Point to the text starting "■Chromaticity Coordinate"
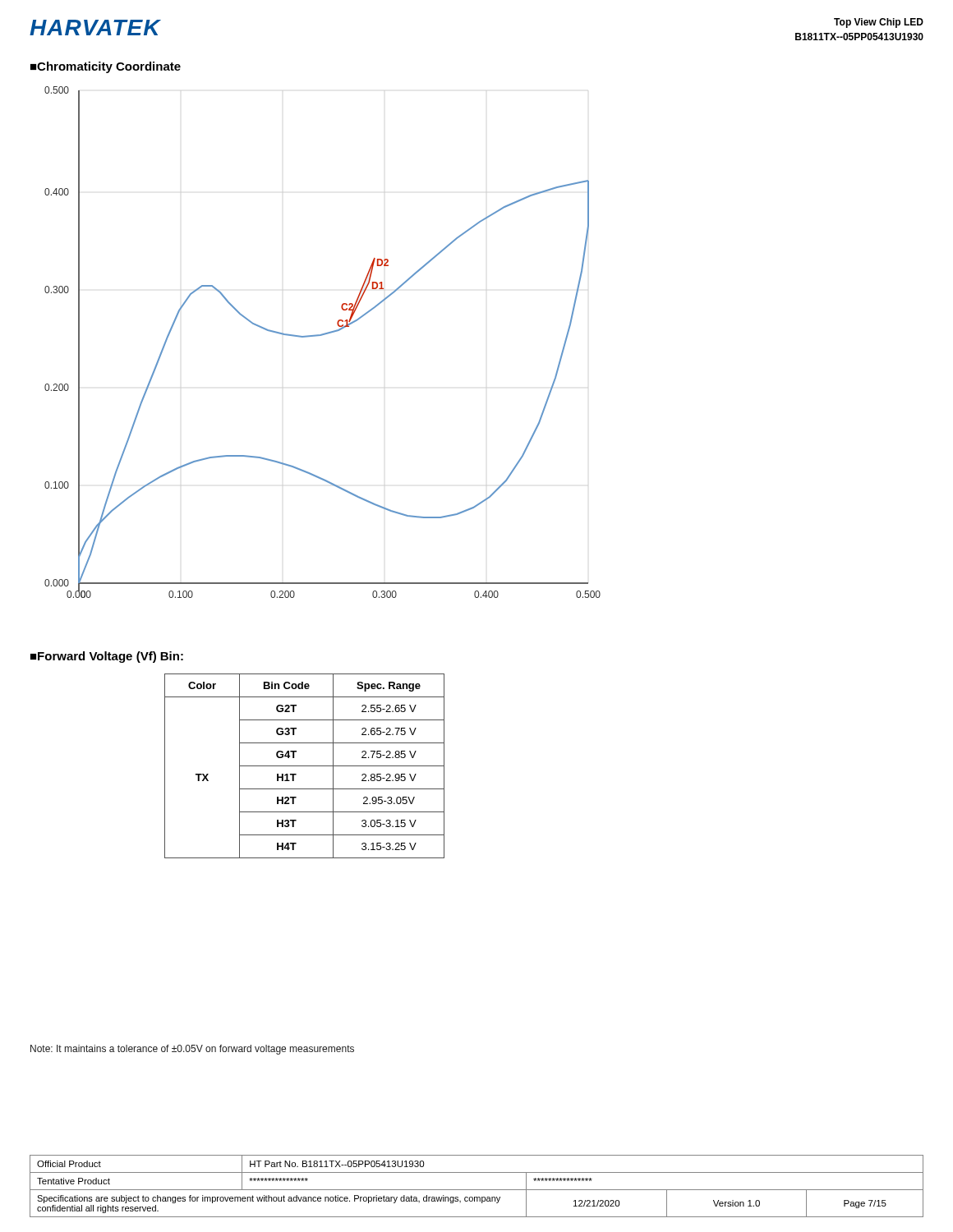This screenshot has height=1232, width=953. click(105, 66)
